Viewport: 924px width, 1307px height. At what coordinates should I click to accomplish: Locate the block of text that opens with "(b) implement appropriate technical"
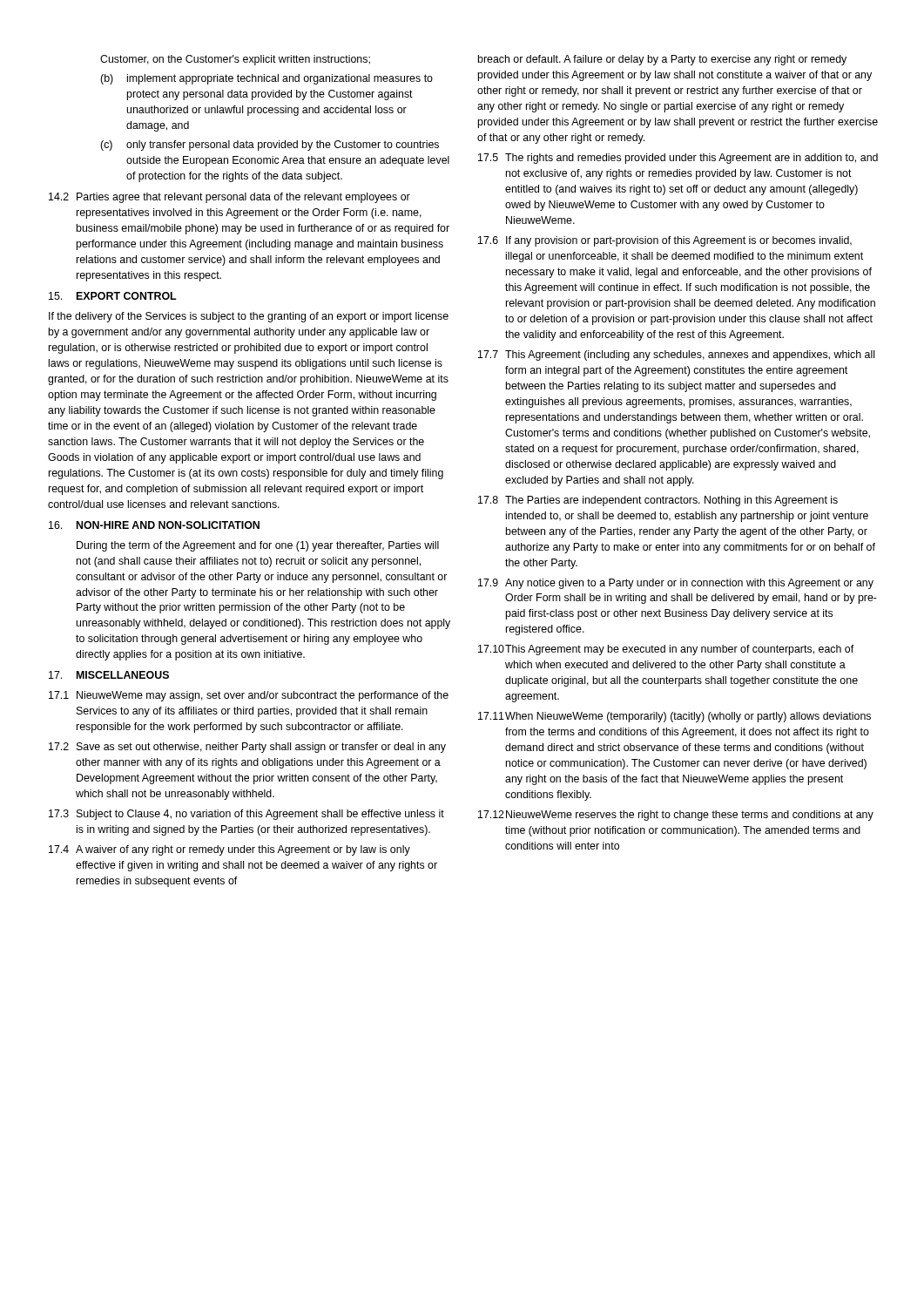(276, 103)
